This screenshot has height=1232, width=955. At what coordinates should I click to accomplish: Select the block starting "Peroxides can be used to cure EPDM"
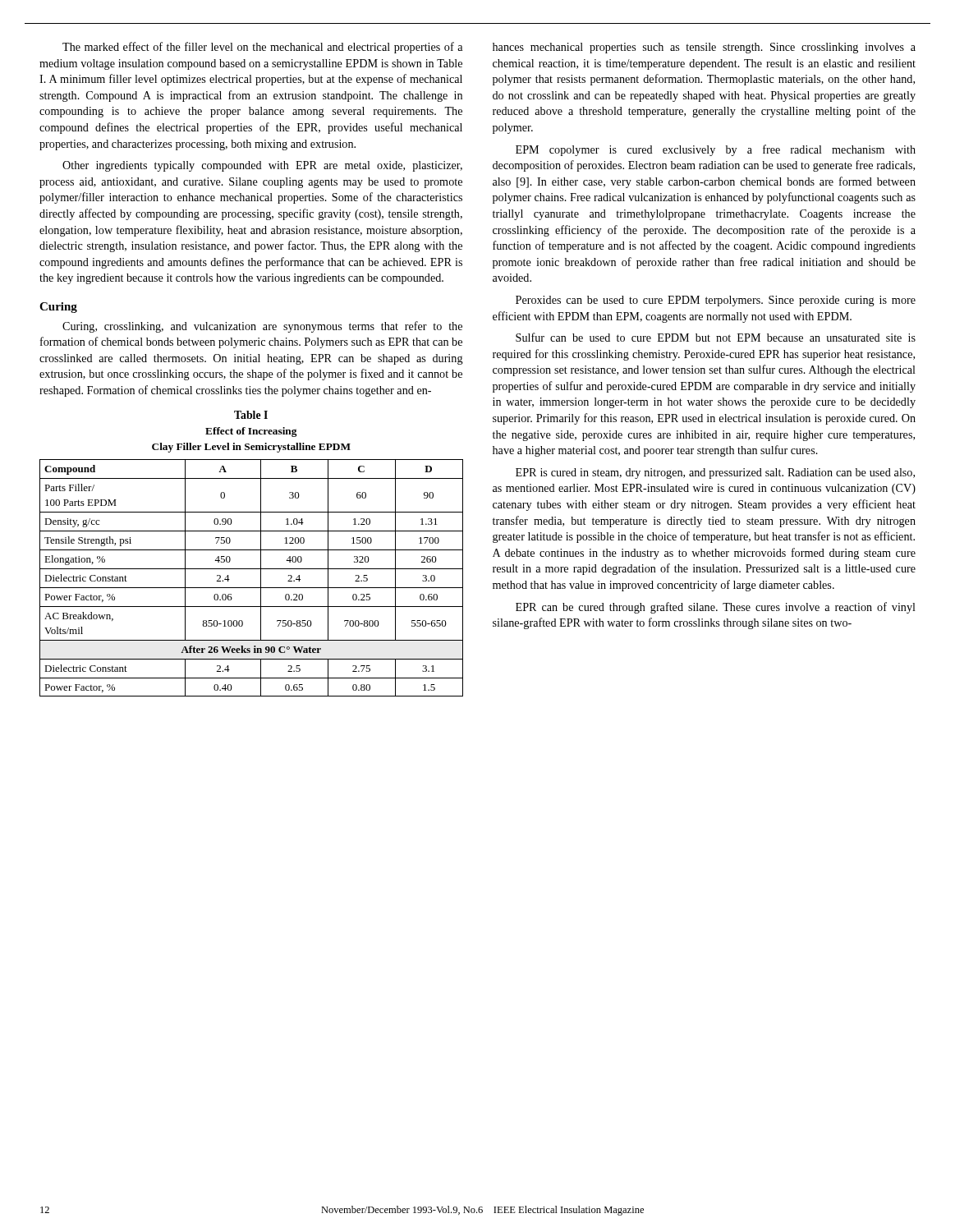tap(704, 308)
